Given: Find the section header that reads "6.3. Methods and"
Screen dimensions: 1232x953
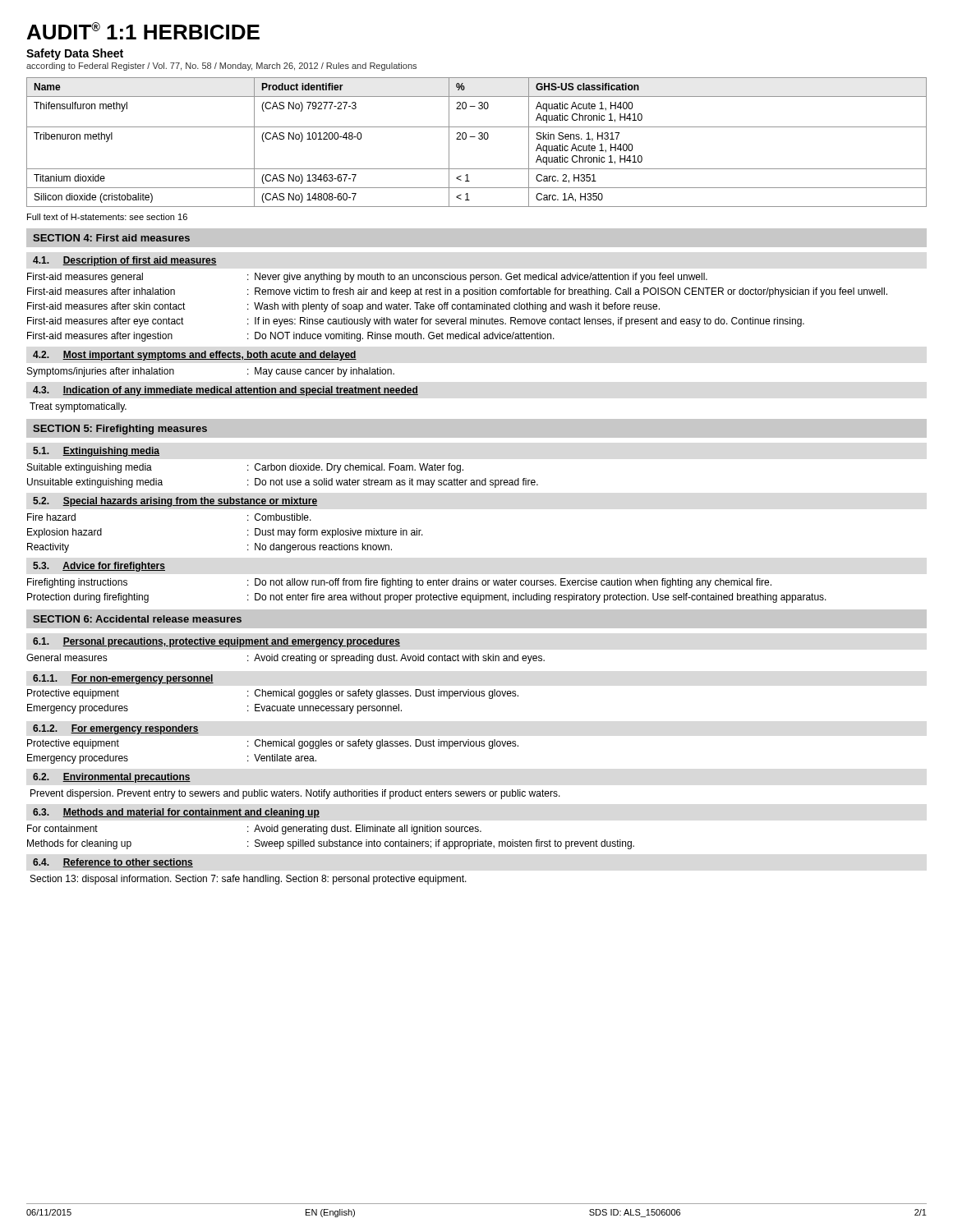Looking at the screenshot, I should click(x=176, y=813).
